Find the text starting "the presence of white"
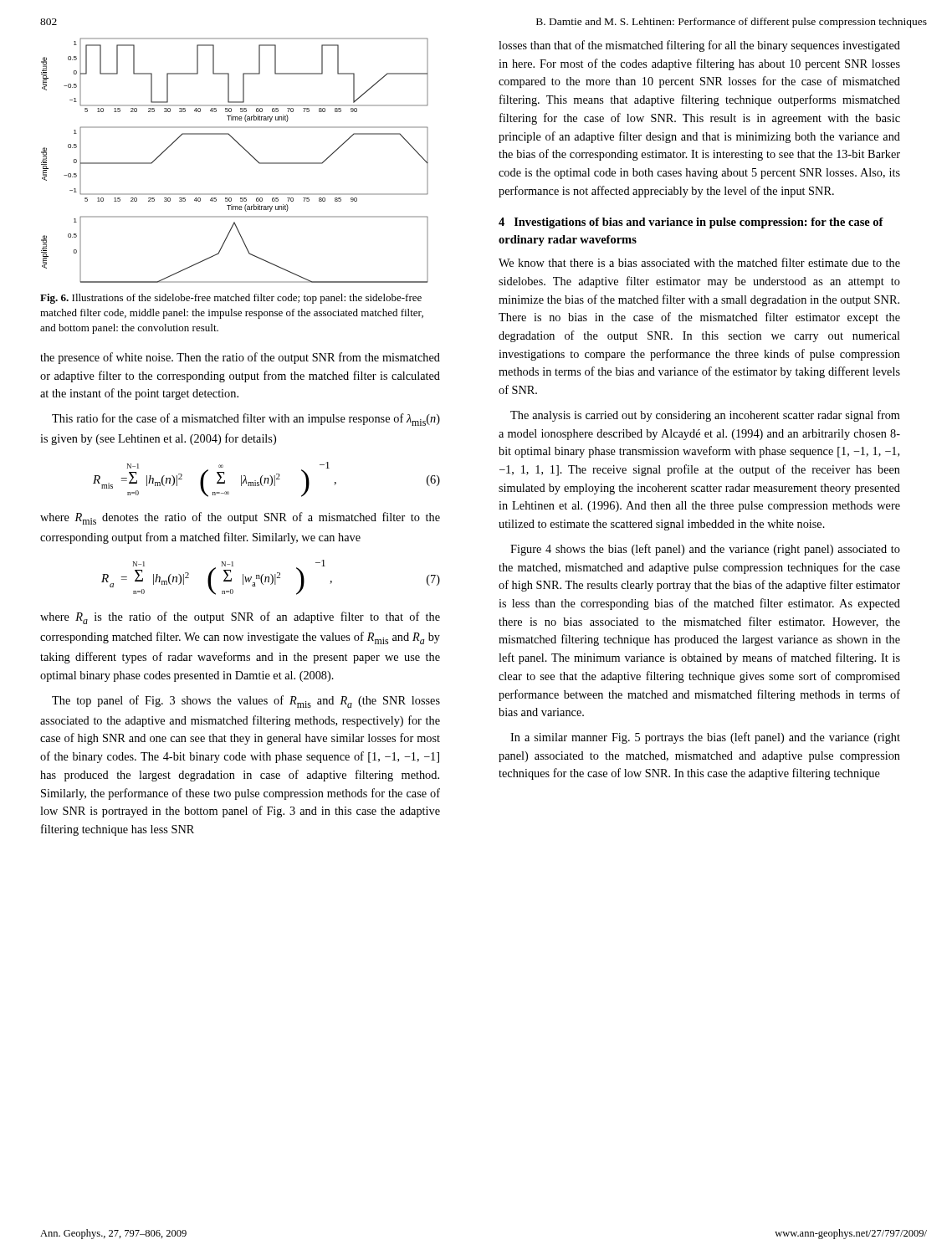This screenshot has width=952, height=1255. coord(240,376)
